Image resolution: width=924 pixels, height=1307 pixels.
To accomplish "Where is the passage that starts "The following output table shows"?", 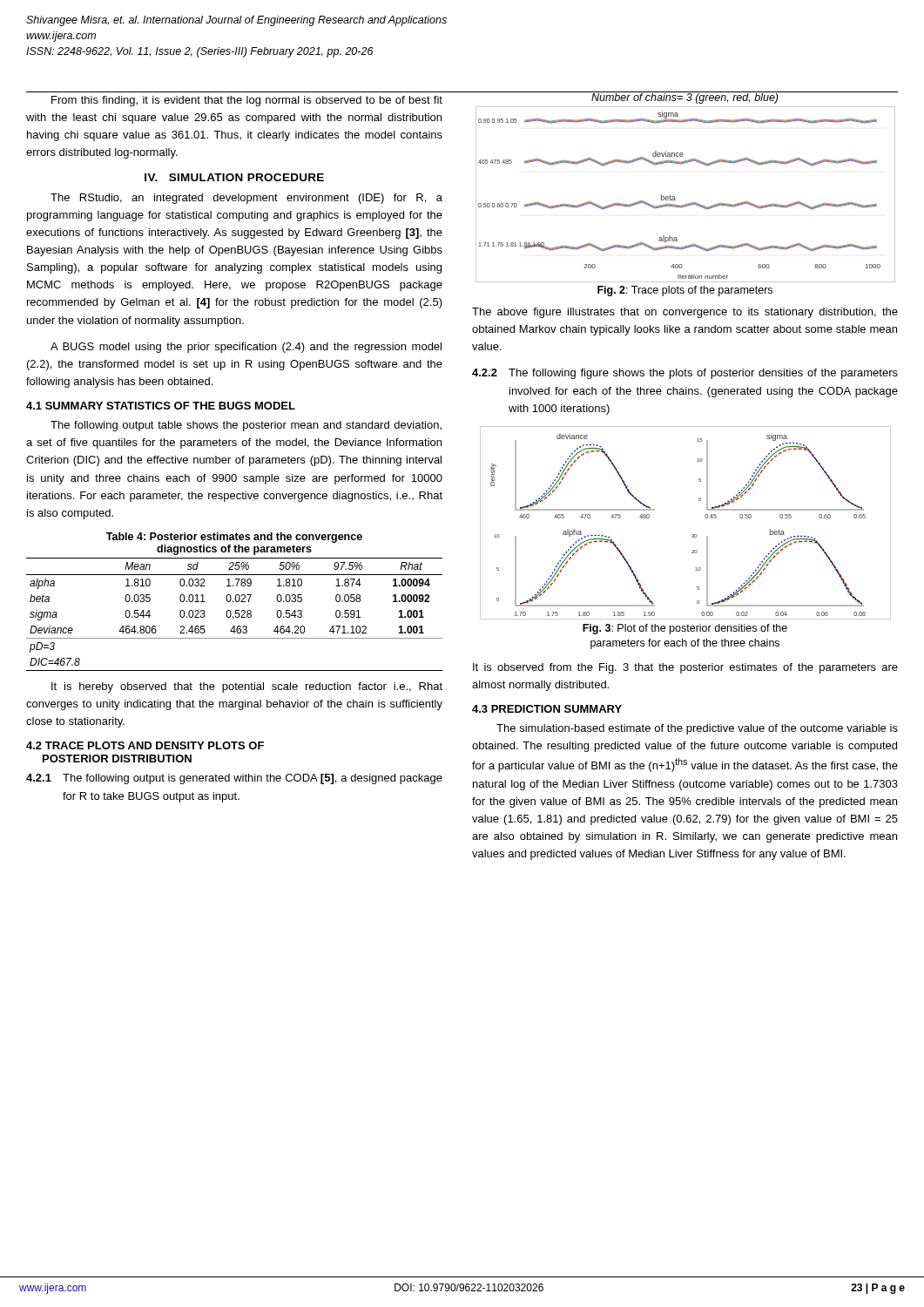I will coord(234,469).
